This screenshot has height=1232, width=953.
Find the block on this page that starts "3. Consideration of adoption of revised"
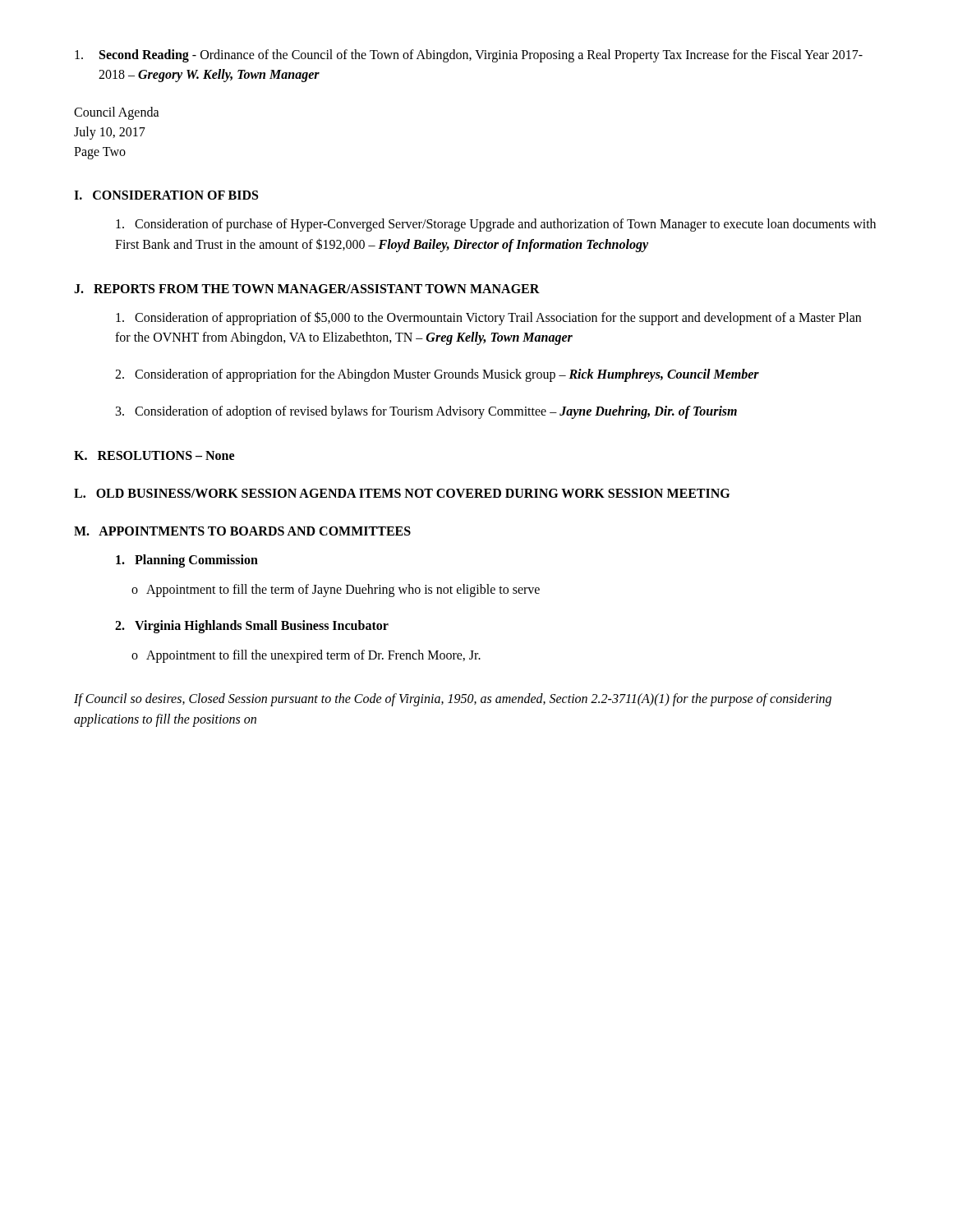click(426, 411)
